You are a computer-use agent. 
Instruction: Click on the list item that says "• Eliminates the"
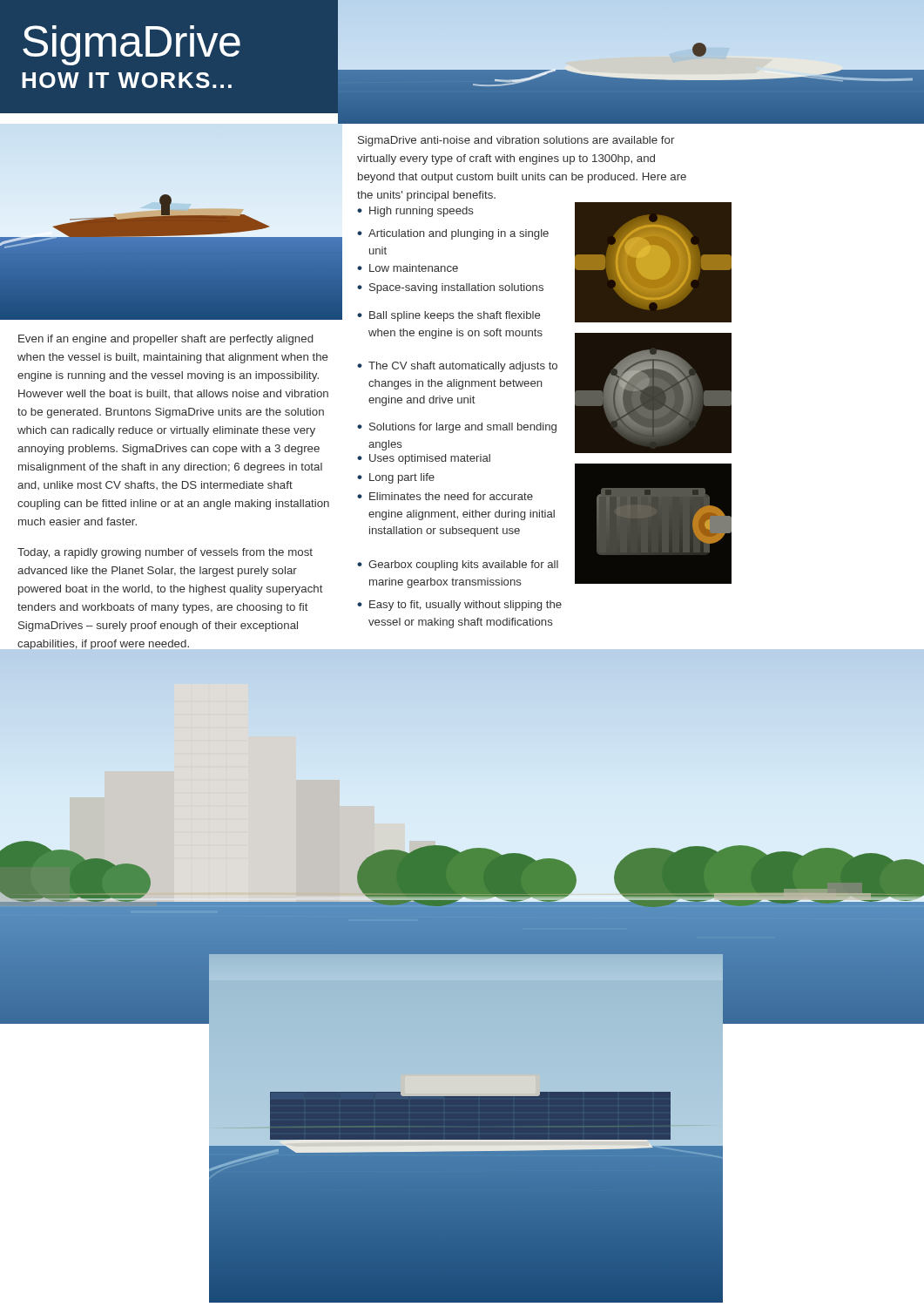461,513
